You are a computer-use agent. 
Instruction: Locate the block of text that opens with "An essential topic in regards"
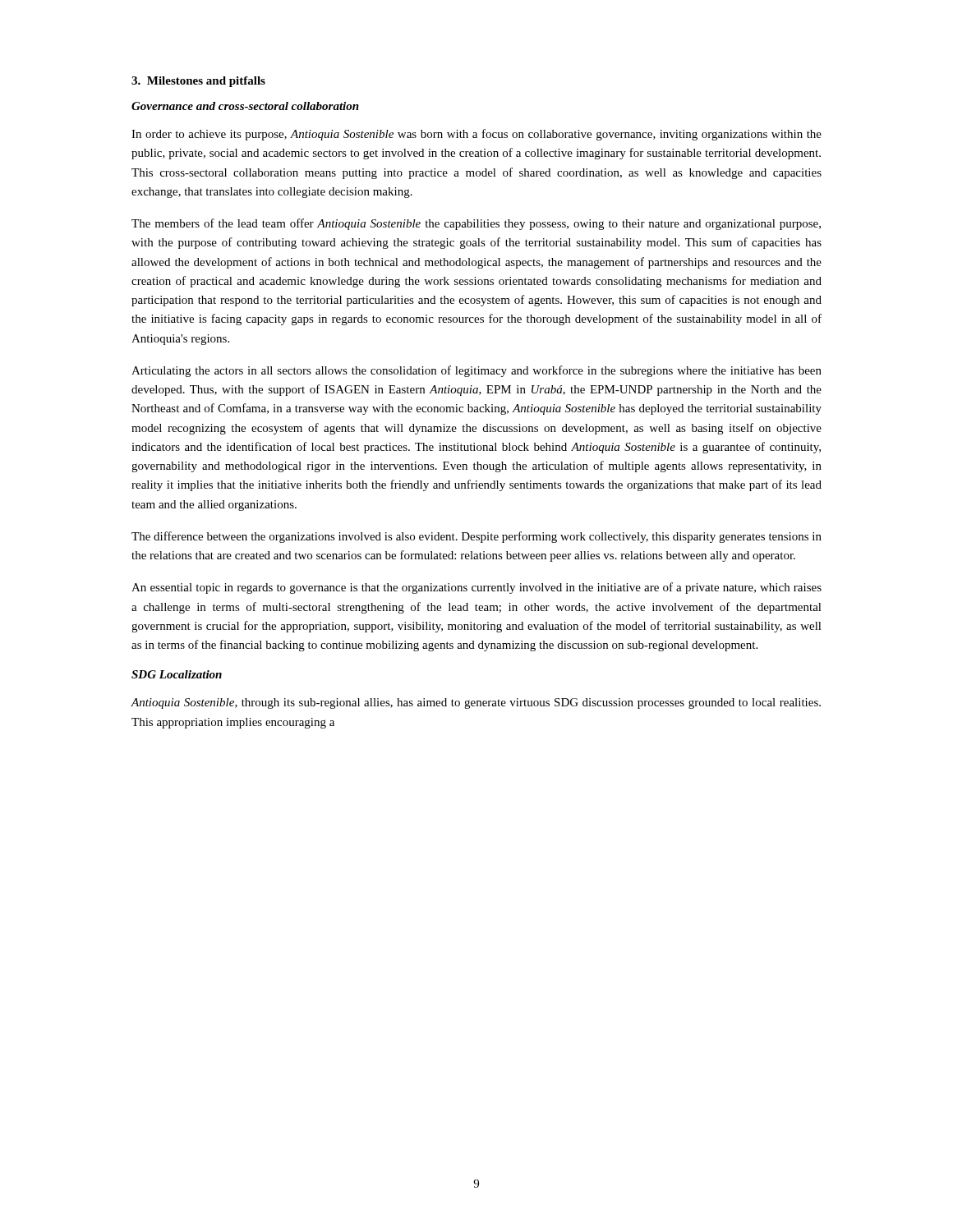click(476, 616)
